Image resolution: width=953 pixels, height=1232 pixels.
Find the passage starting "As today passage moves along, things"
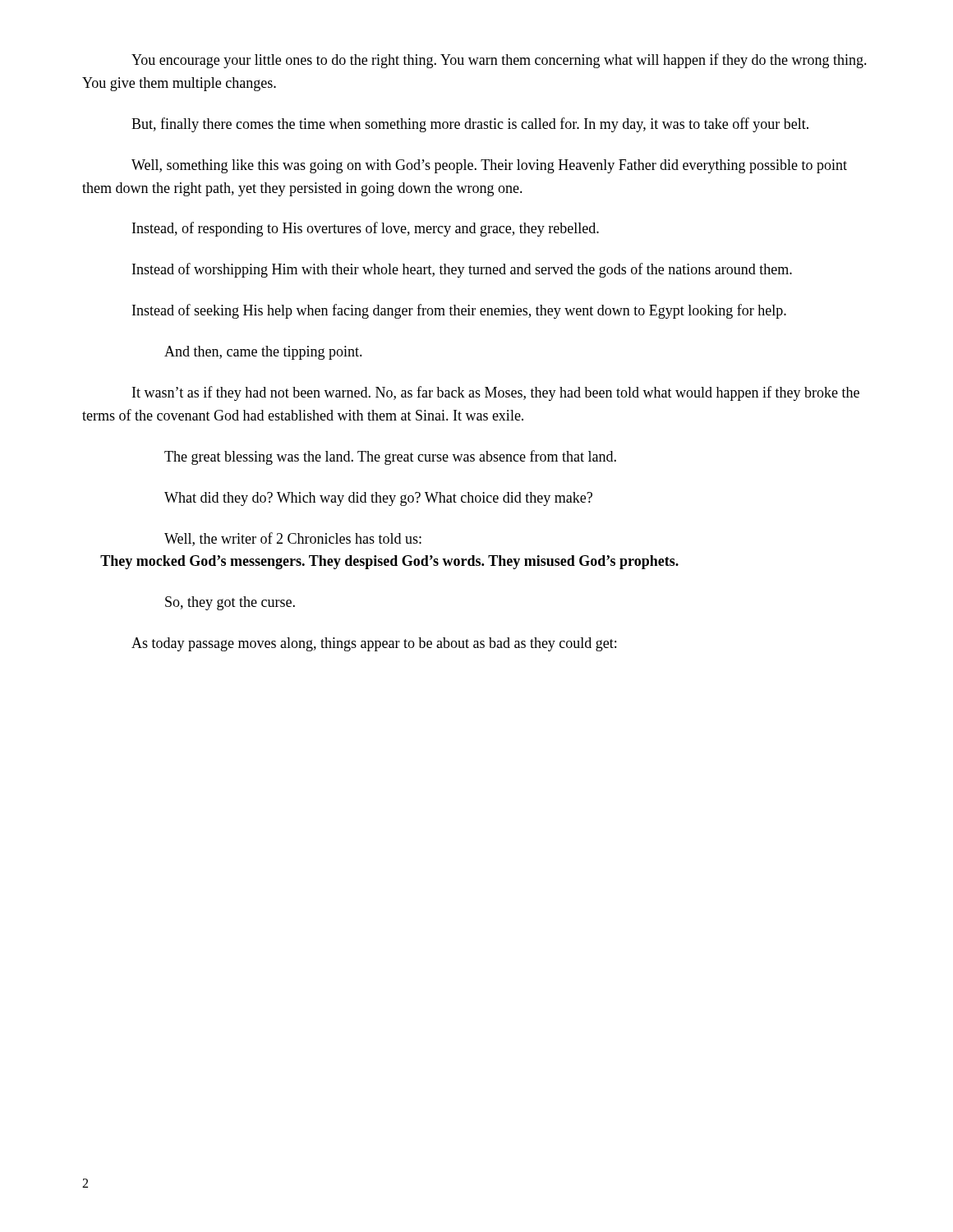coord(476,644)
